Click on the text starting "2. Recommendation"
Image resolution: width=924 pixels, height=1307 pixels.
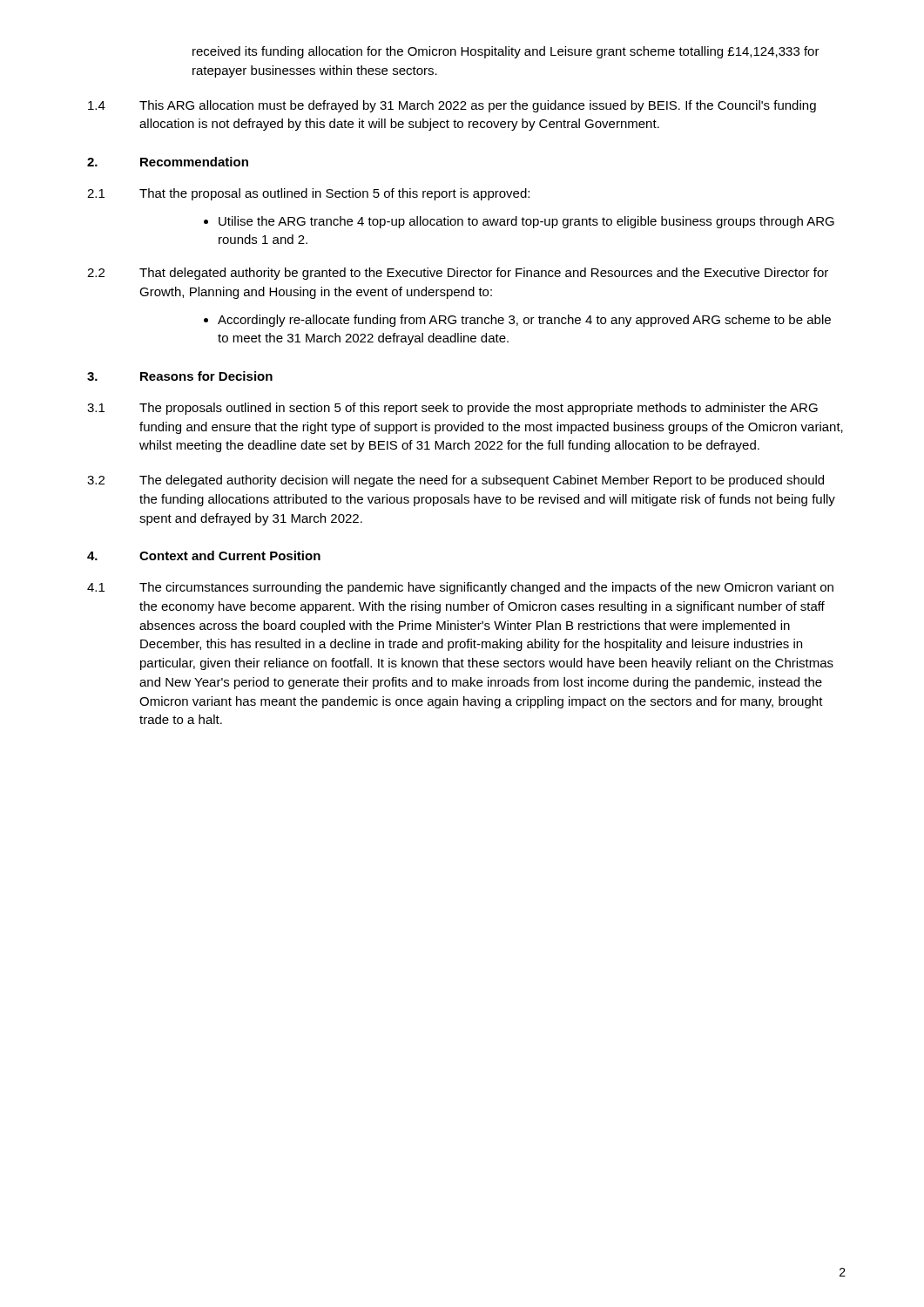168,162
